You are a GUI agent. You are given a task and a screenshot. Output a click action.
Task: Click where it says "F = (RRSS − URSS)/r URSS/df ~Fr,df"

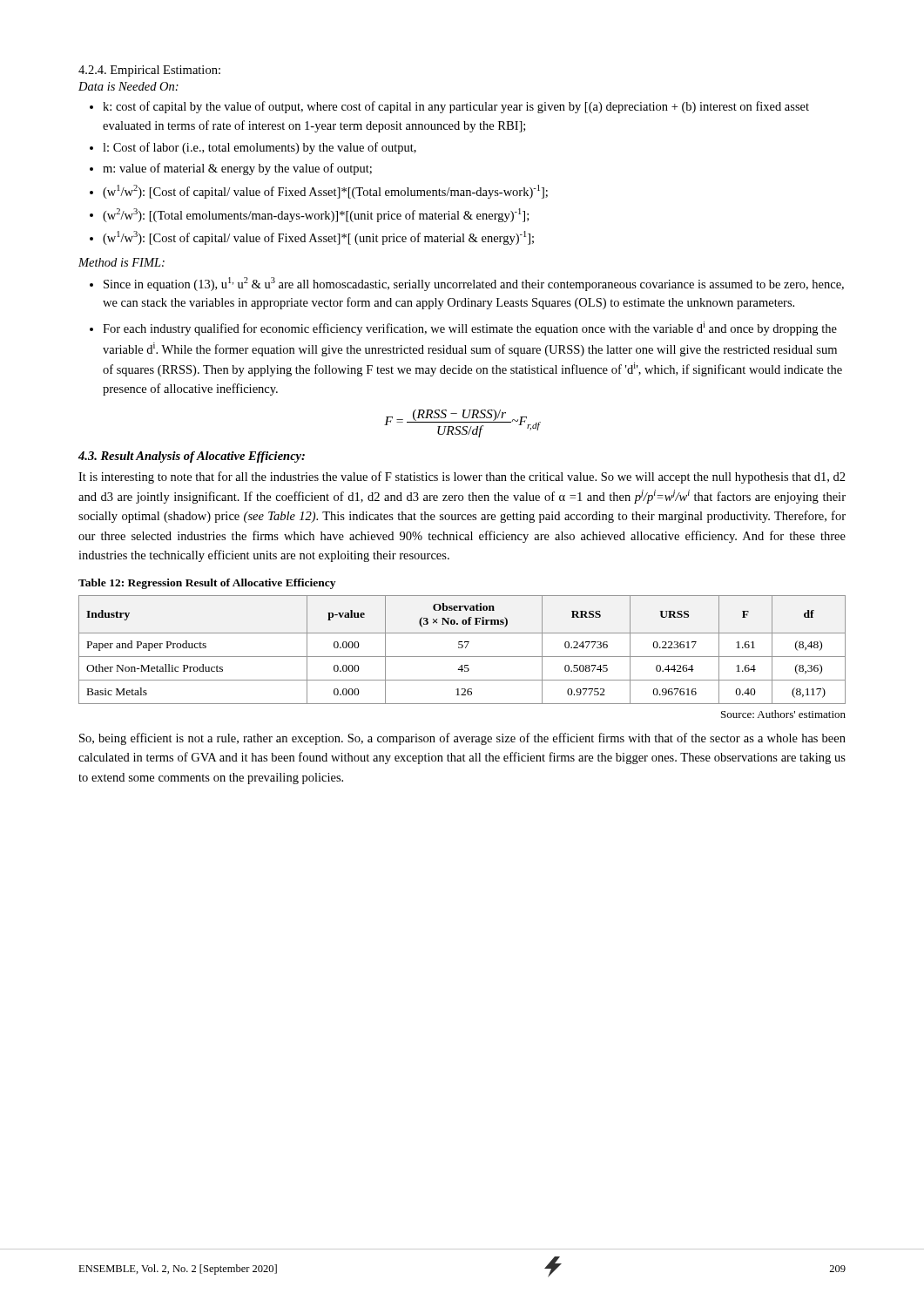pos(462,422)
